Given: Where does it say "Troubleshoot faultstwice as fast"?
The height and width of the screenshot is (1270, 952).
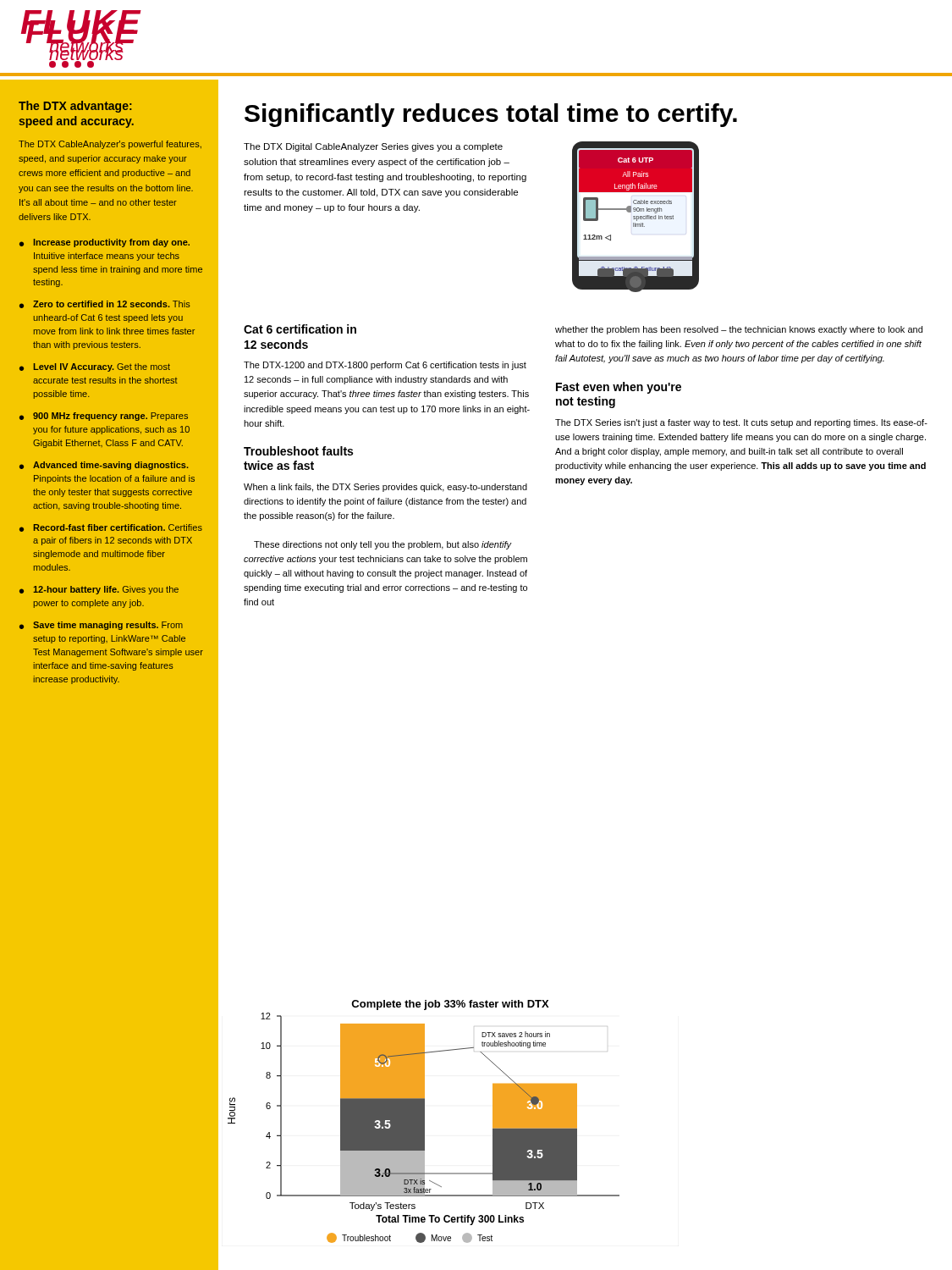Looking at the screenshot, I should tap(299, 458).
